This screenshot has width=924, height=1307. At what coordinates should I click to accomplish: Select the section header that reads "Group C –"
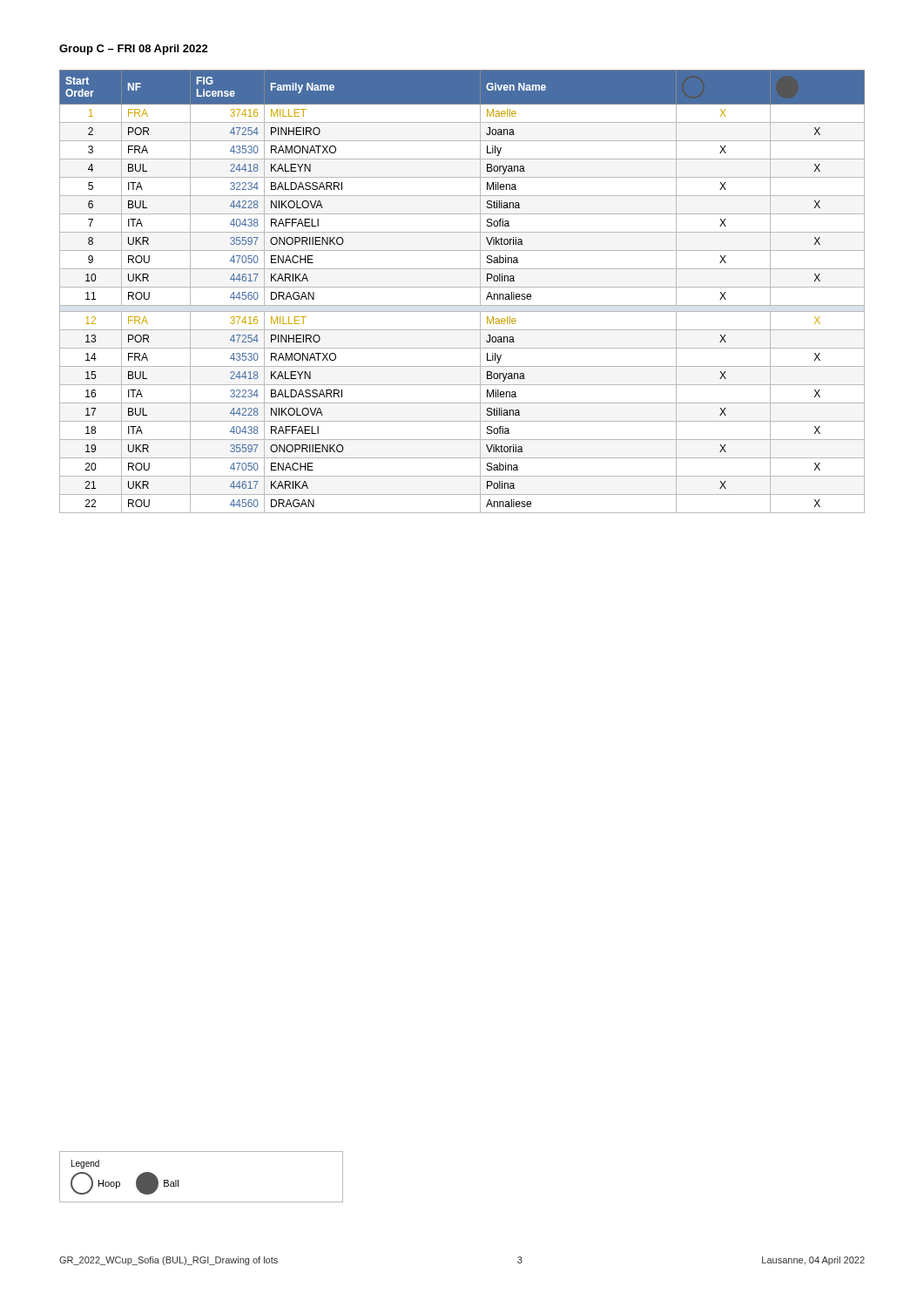pos(134,48)
